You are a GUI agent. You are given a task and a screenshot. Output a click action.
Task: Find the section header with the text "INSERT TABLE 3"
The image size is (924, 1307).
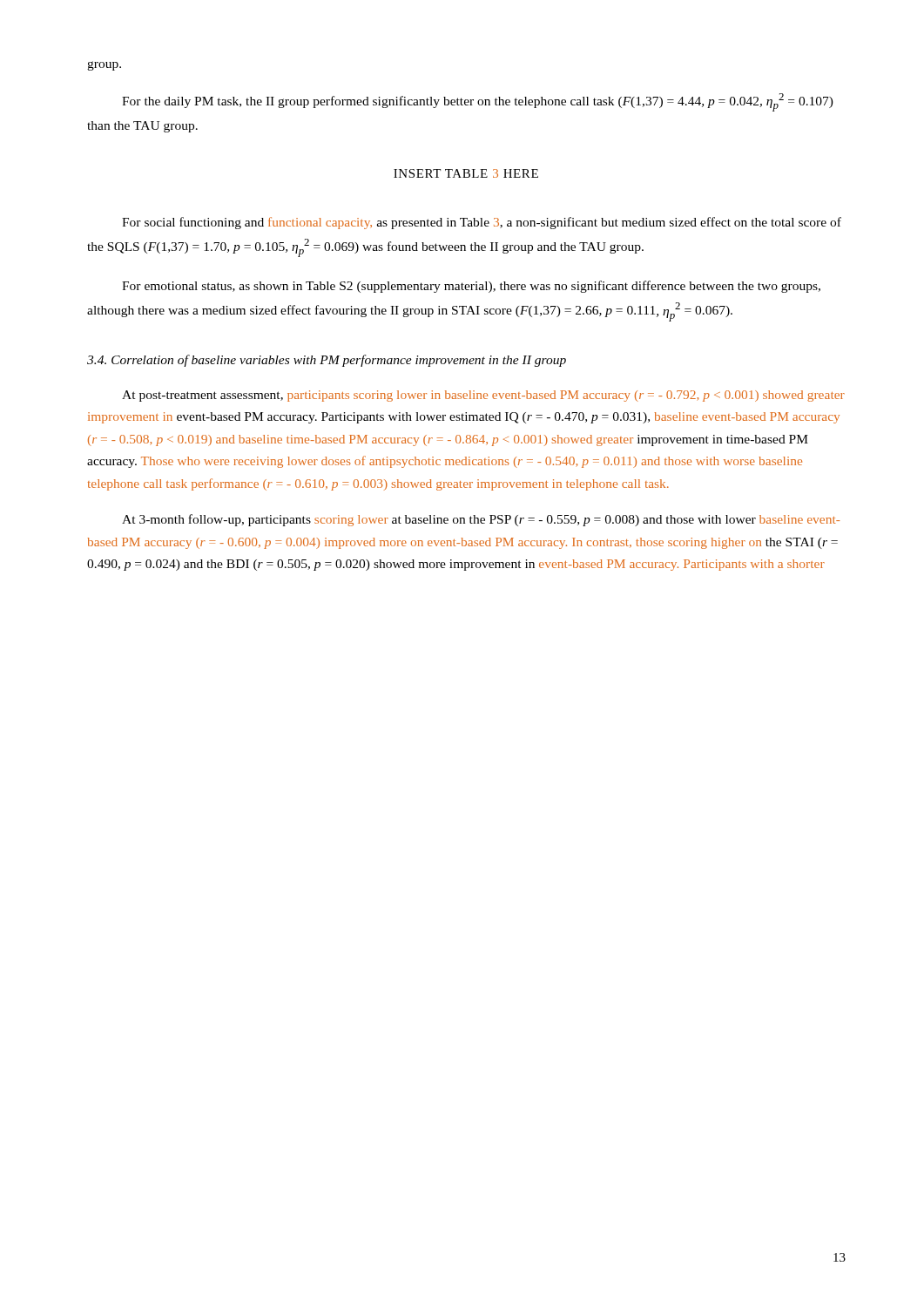click(x=466, y=173)
